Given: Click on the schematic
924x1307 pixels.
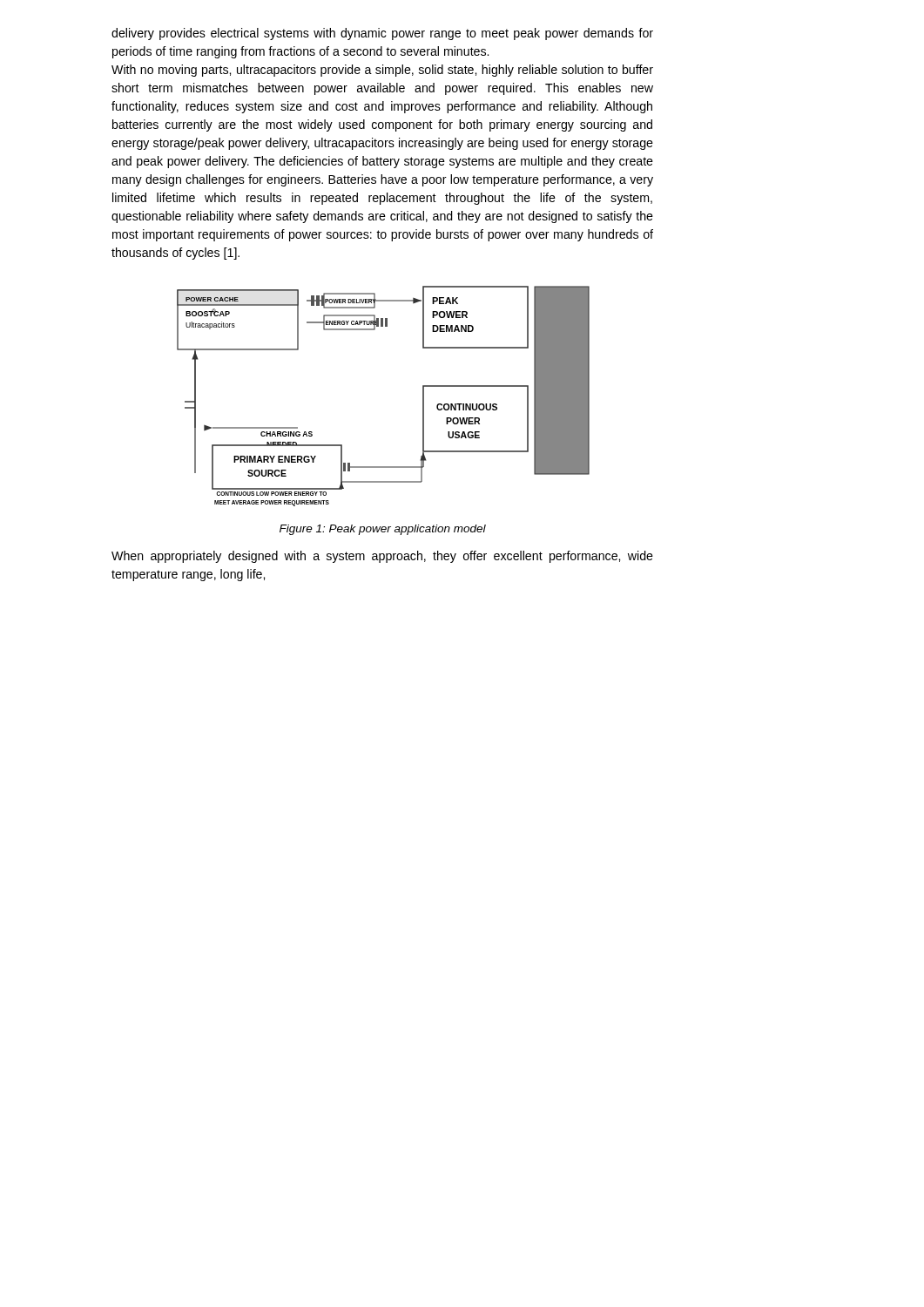Looking at the screenshot, I should coord(382,399).
